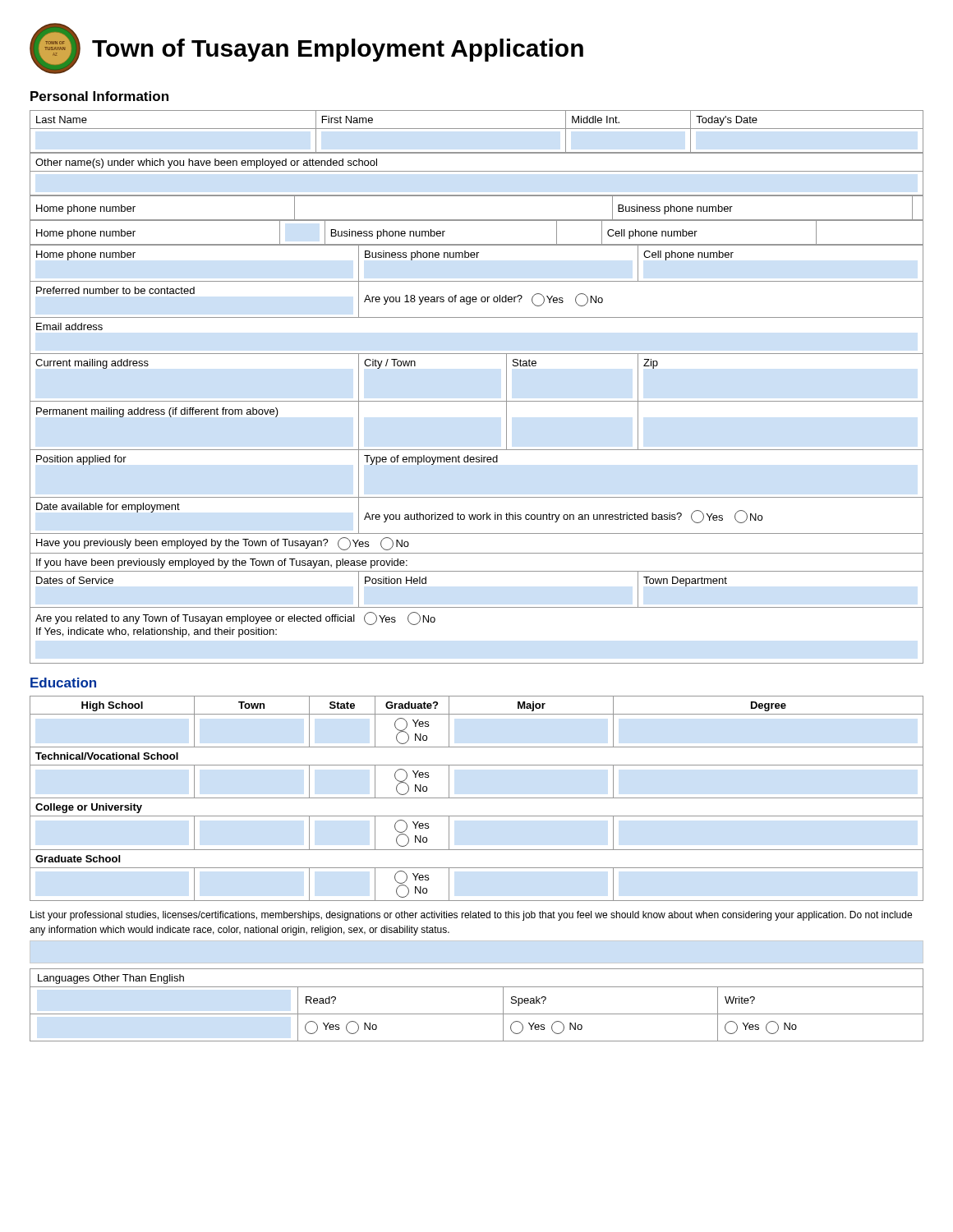Click on the table containing "High School"
Image resolution: width=953 pixels, height=1232 pixels.
(x=476, y=798)
